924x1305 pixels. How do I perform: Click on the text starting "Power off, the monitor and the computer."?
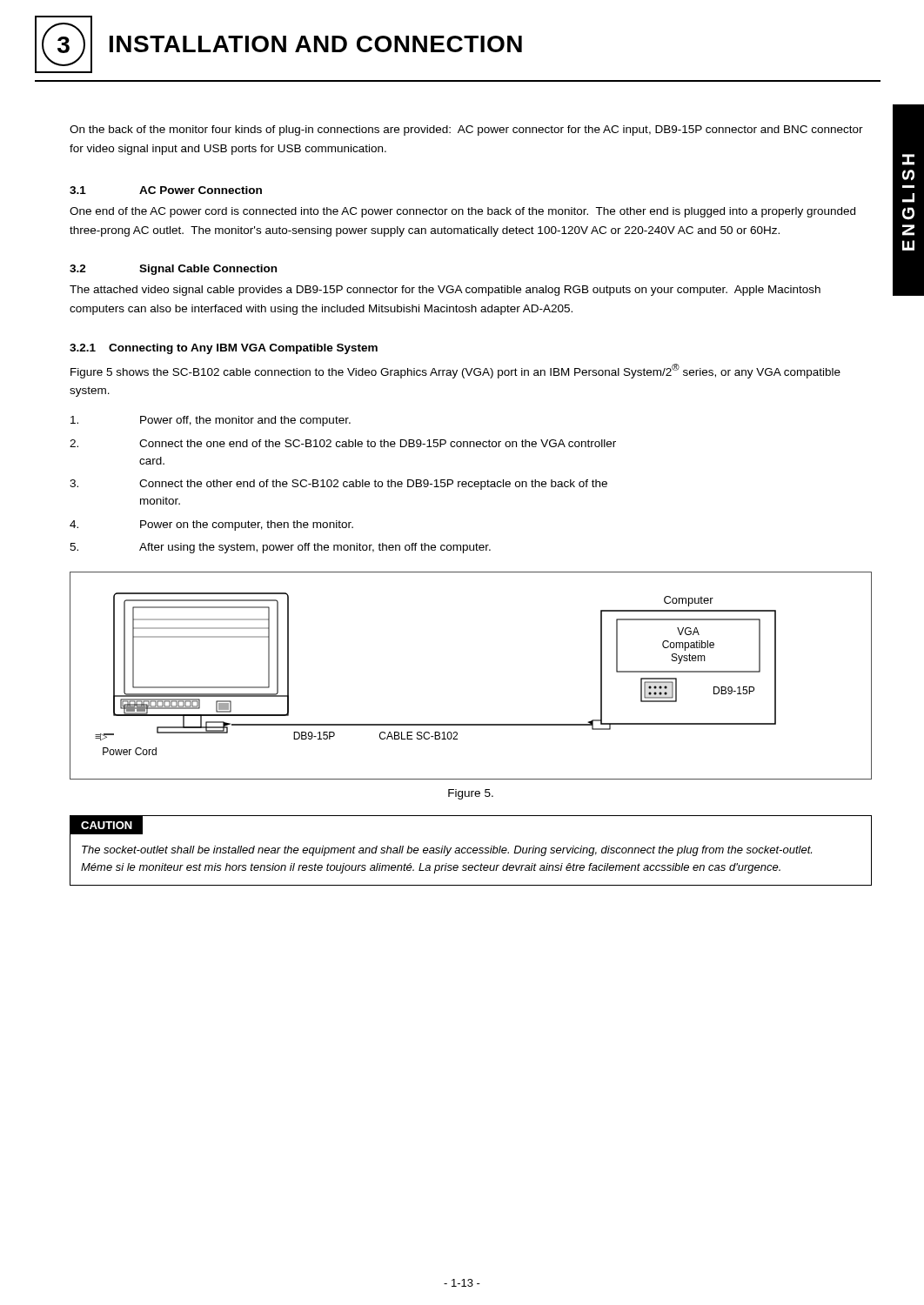click(x=210, y=421)
